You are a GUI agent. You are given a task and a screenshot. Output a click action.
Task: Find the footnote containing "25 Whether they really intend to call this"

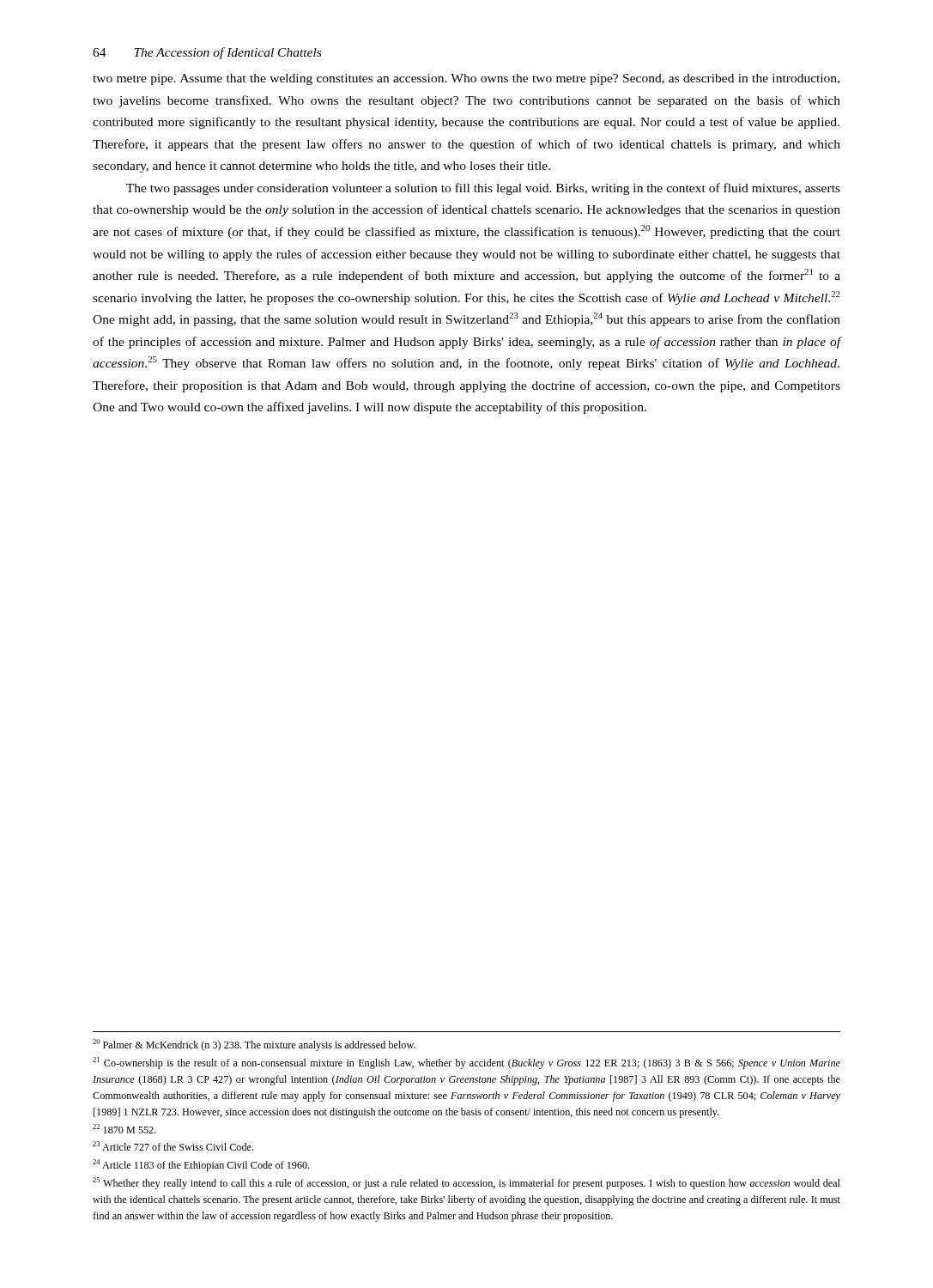466,1199
